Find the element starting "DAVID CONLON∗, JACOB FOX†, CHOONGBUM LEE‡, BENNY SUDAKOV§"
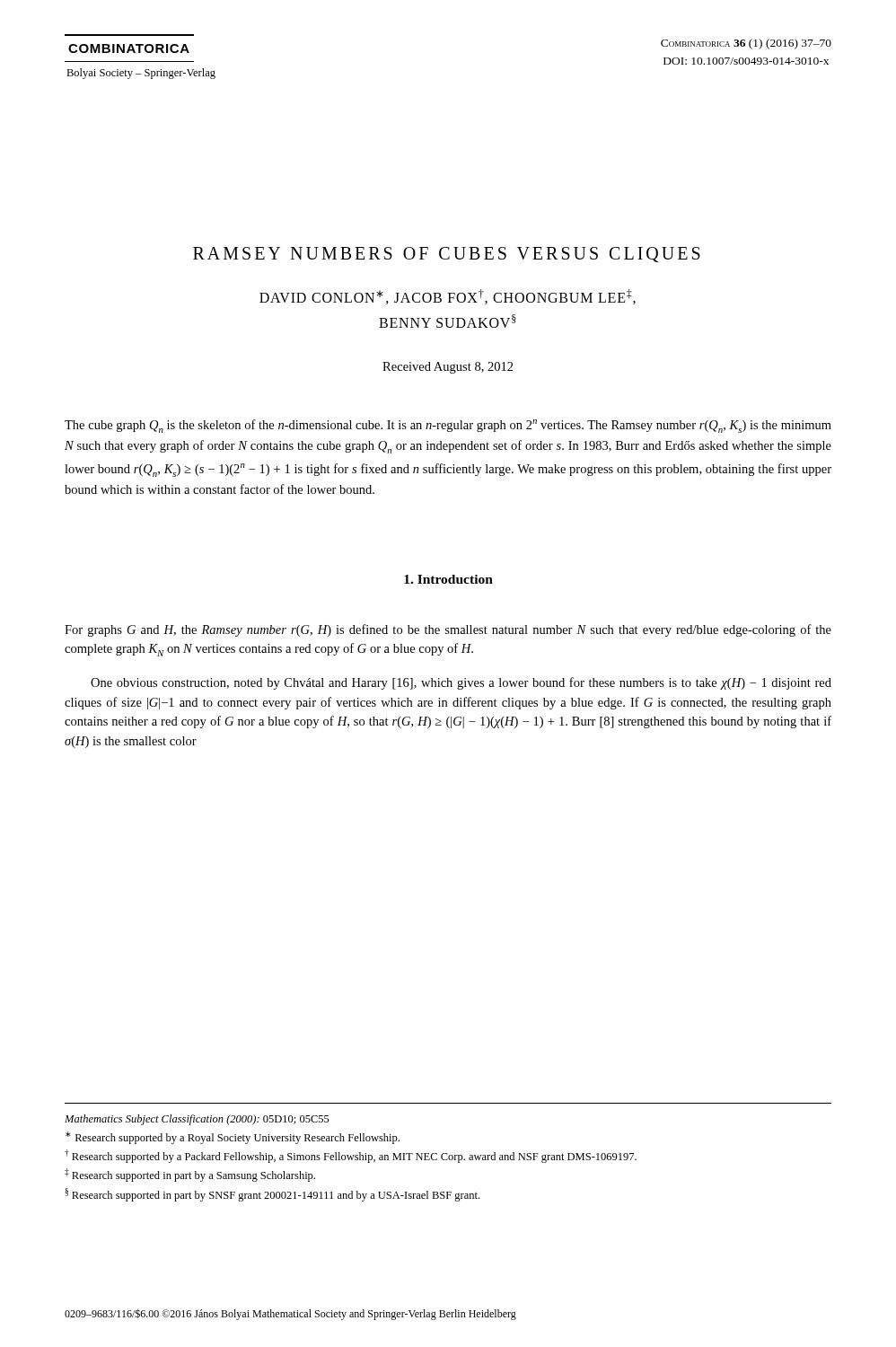This screenshot has width=896, height=1347. click(448, 309)
